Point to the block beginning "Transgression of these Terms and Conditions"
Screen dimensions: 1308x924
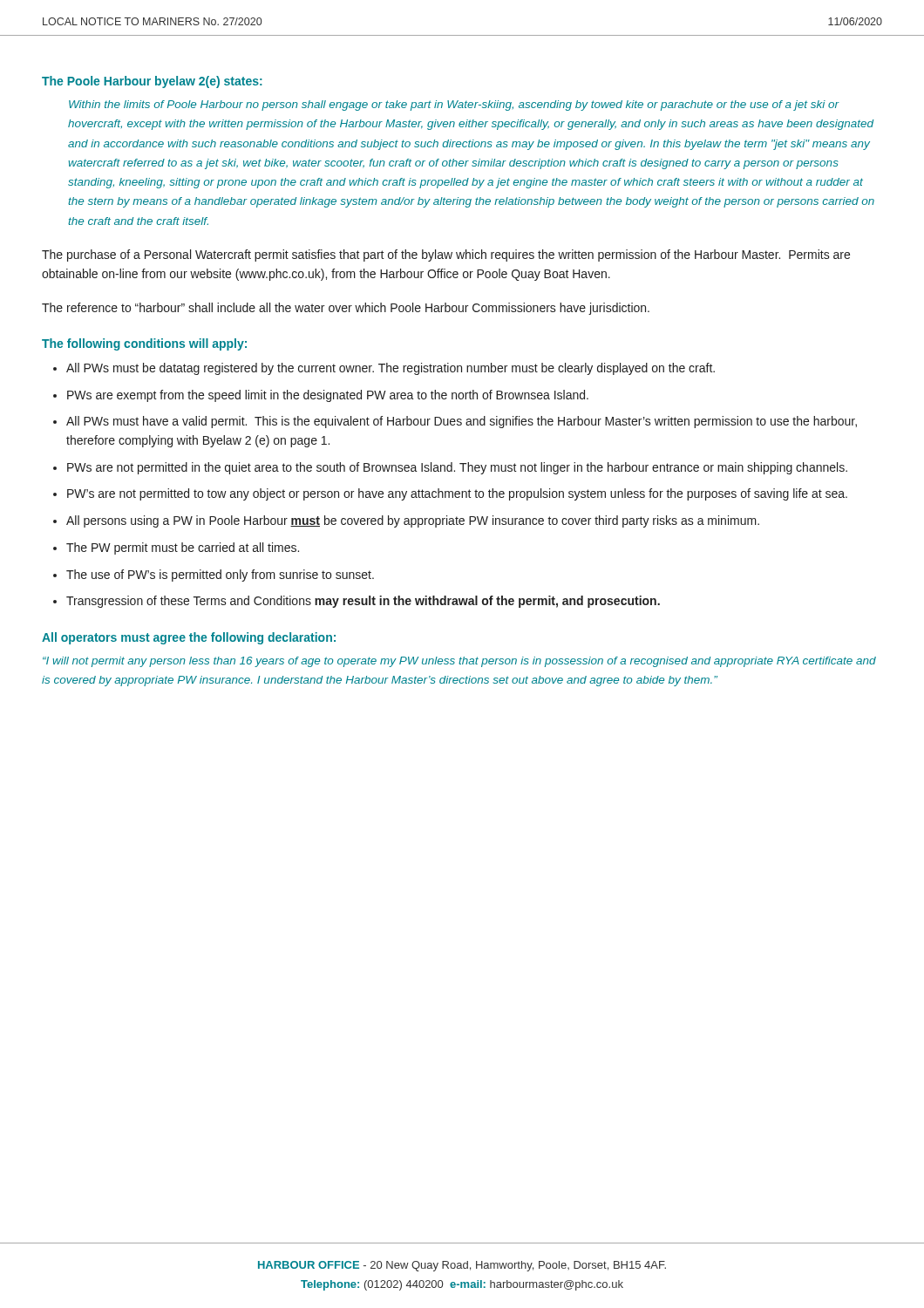[x=363, y=601]
